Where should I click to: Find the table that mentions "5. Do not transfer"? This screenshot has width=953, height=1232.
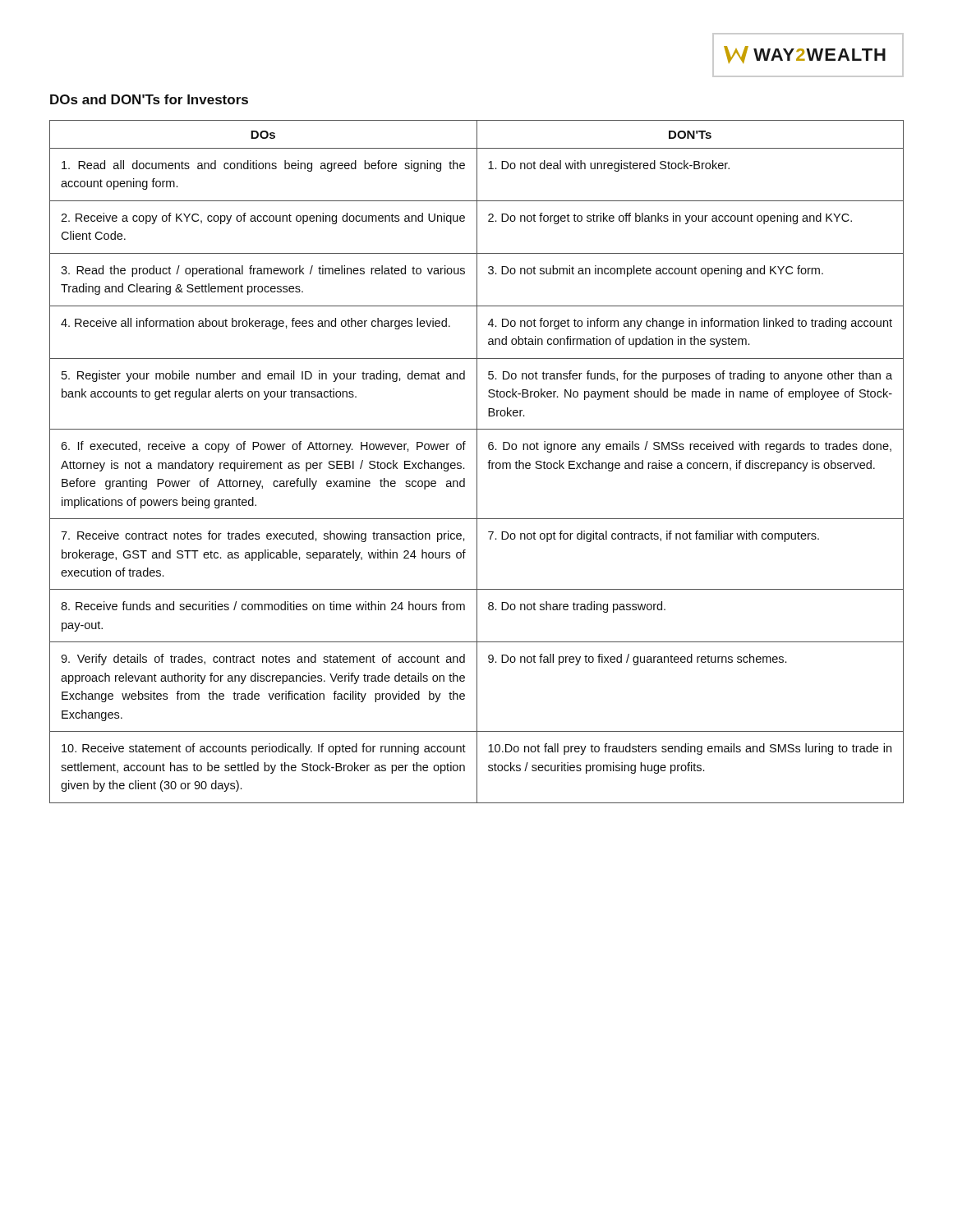click(x=476, y=461)
